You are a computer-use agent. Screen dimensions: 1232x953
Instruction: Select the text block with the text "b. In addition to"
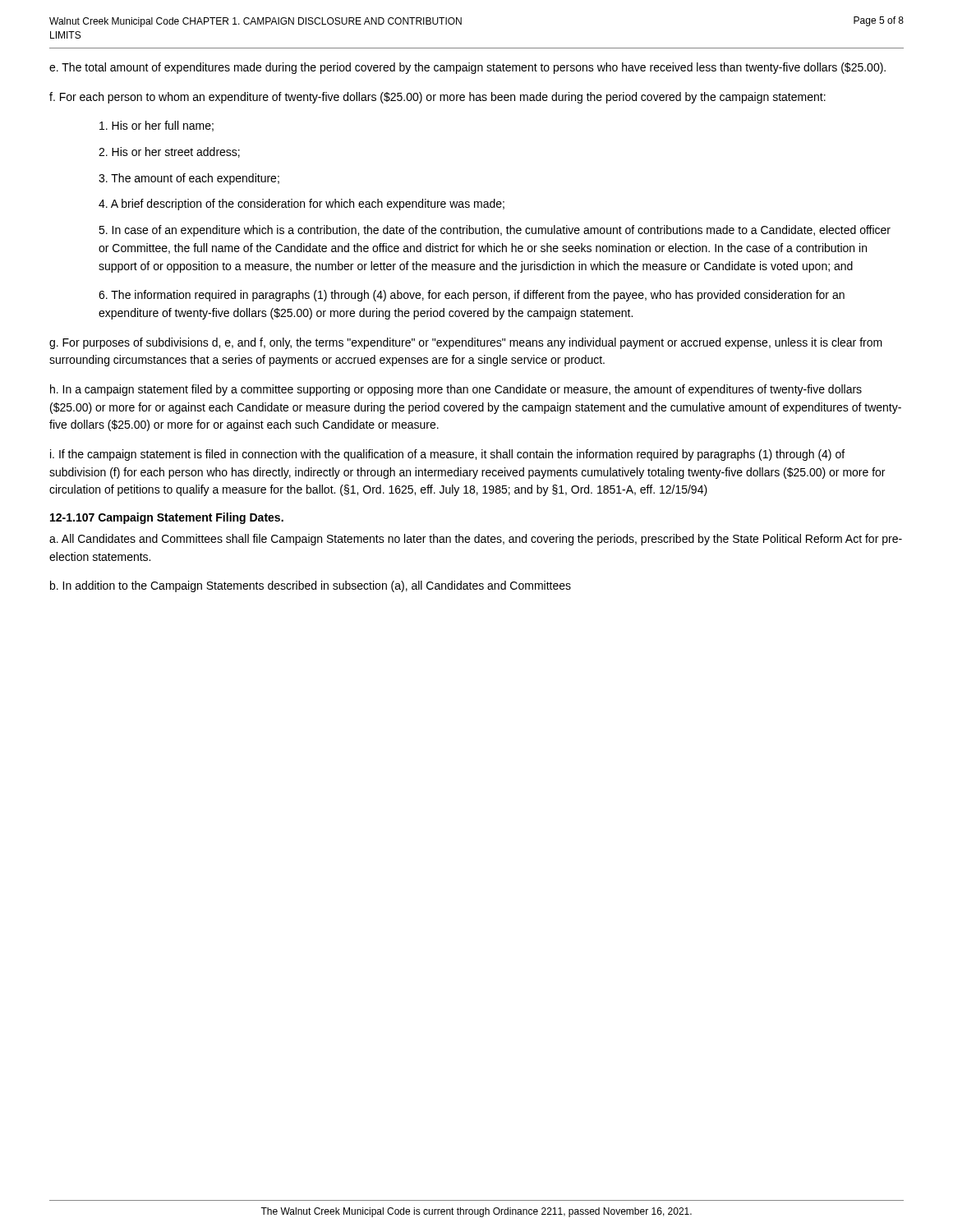coord(310,586)
